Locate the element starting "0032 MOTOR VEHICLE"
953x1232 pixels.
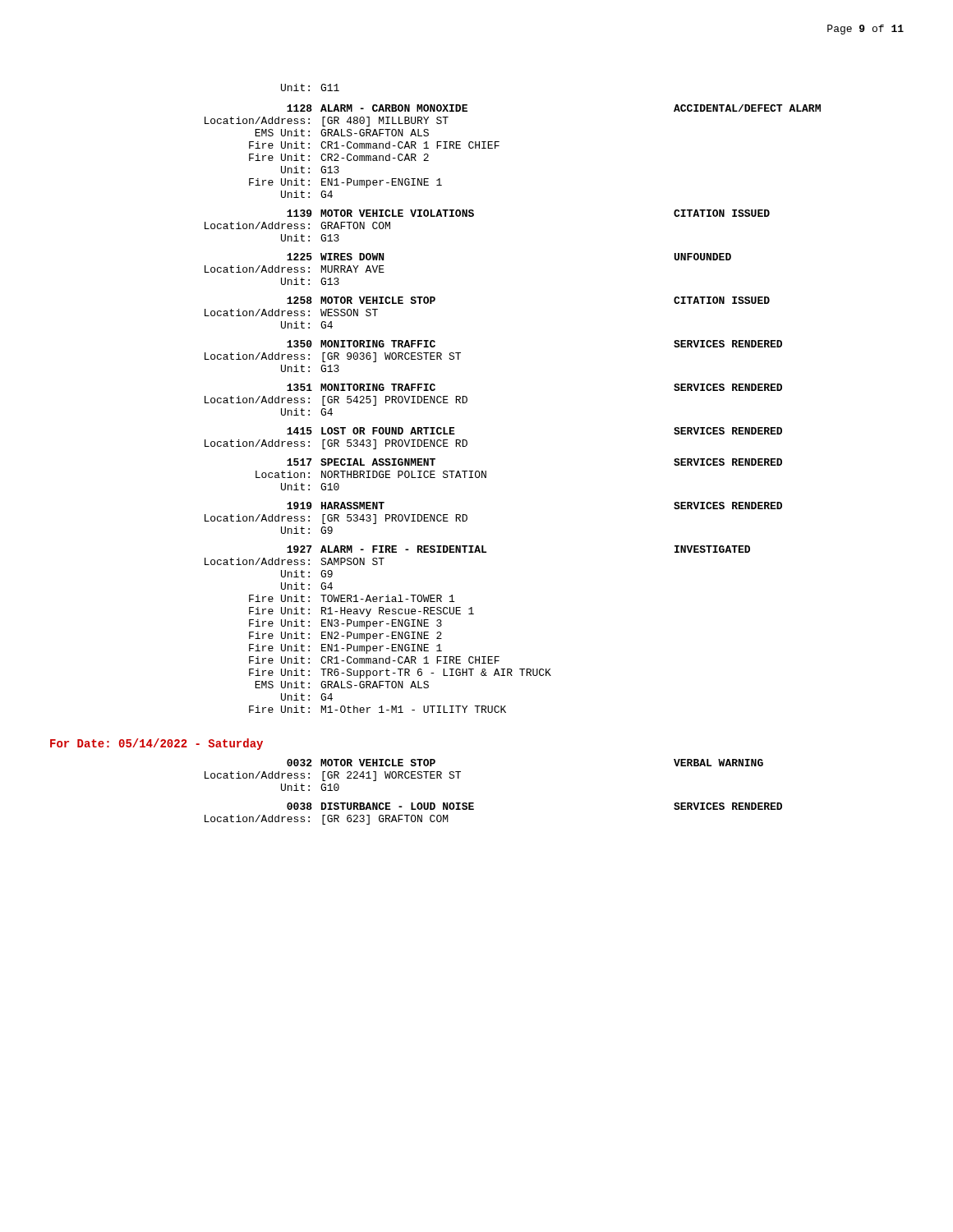coord(296,763)
